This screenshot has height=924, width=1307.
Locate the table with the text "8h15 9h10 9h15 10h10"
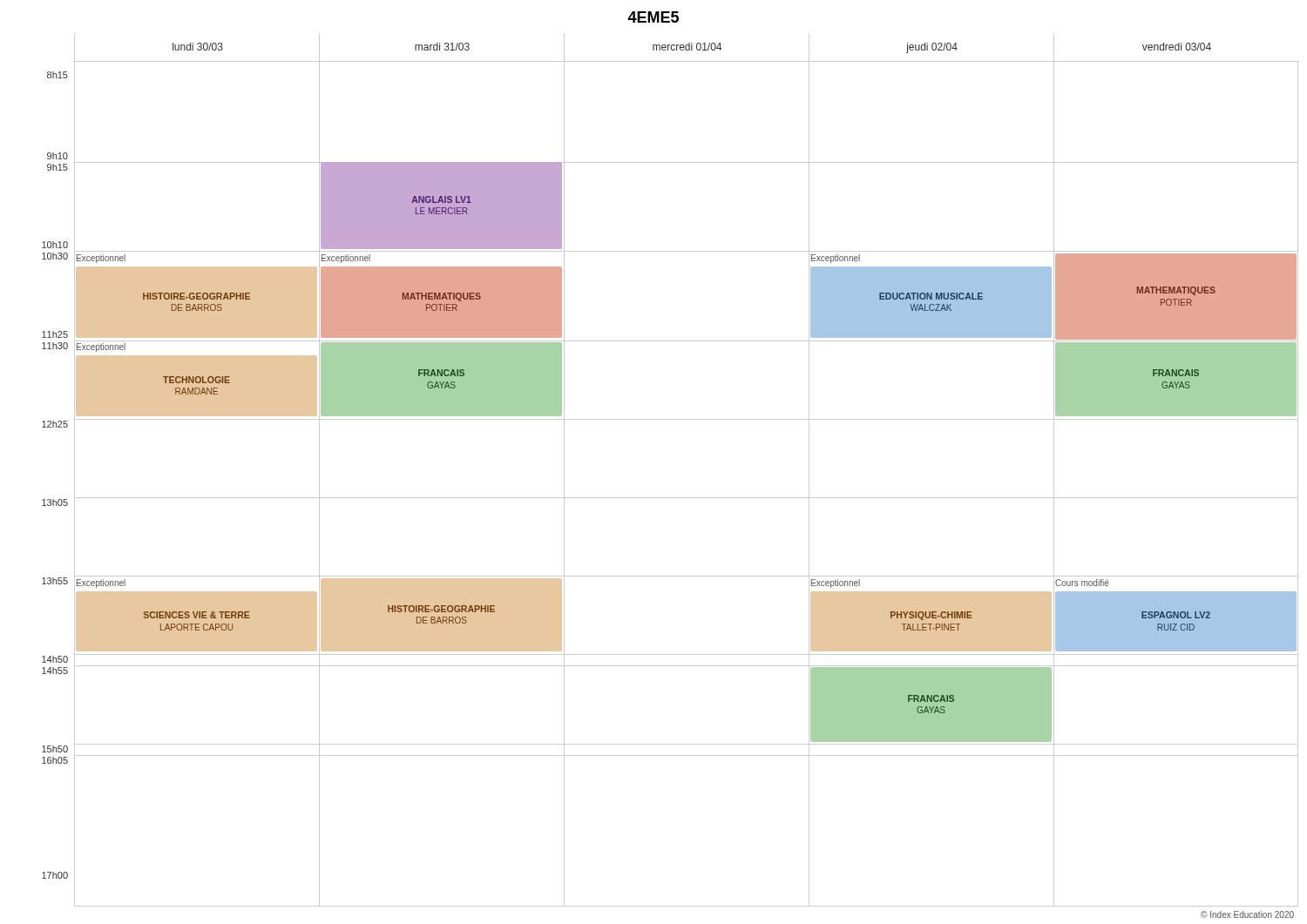coord(662,470)
